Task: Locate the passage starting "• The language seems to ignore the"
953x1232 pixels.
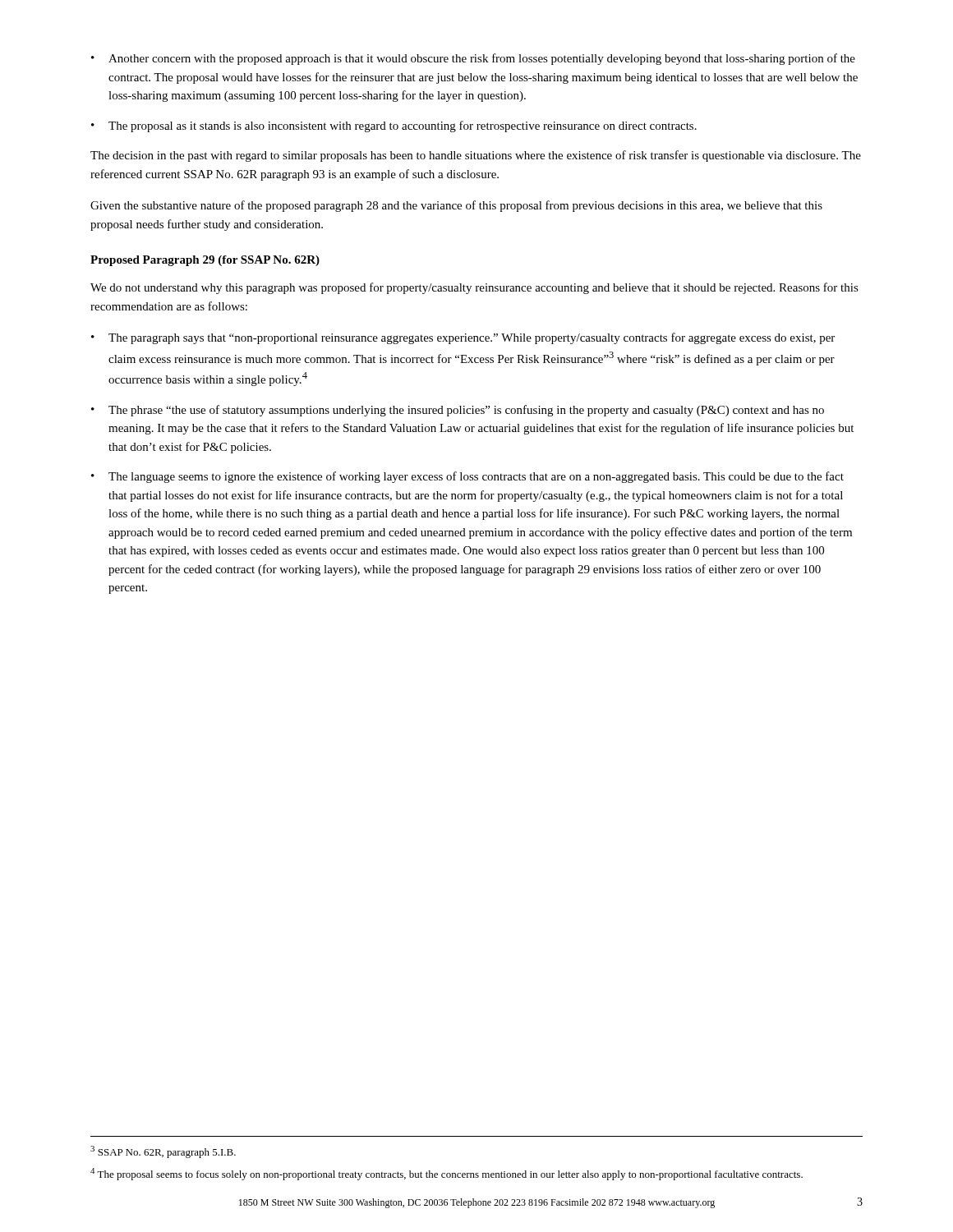Action: (476, 532)
